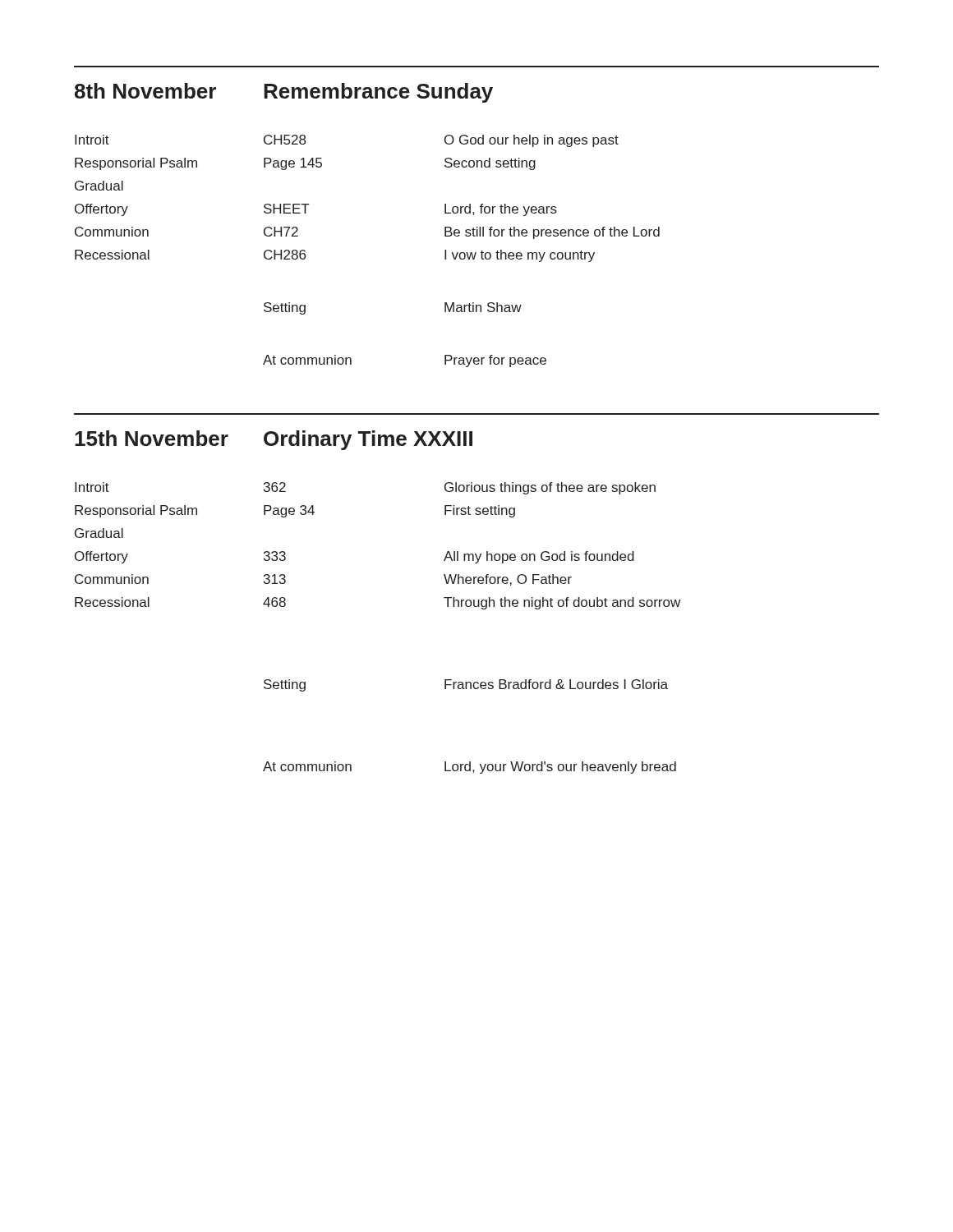
Task: Select the section header that says "Remembrance Sunday"
Action: (x=378, y=91)
